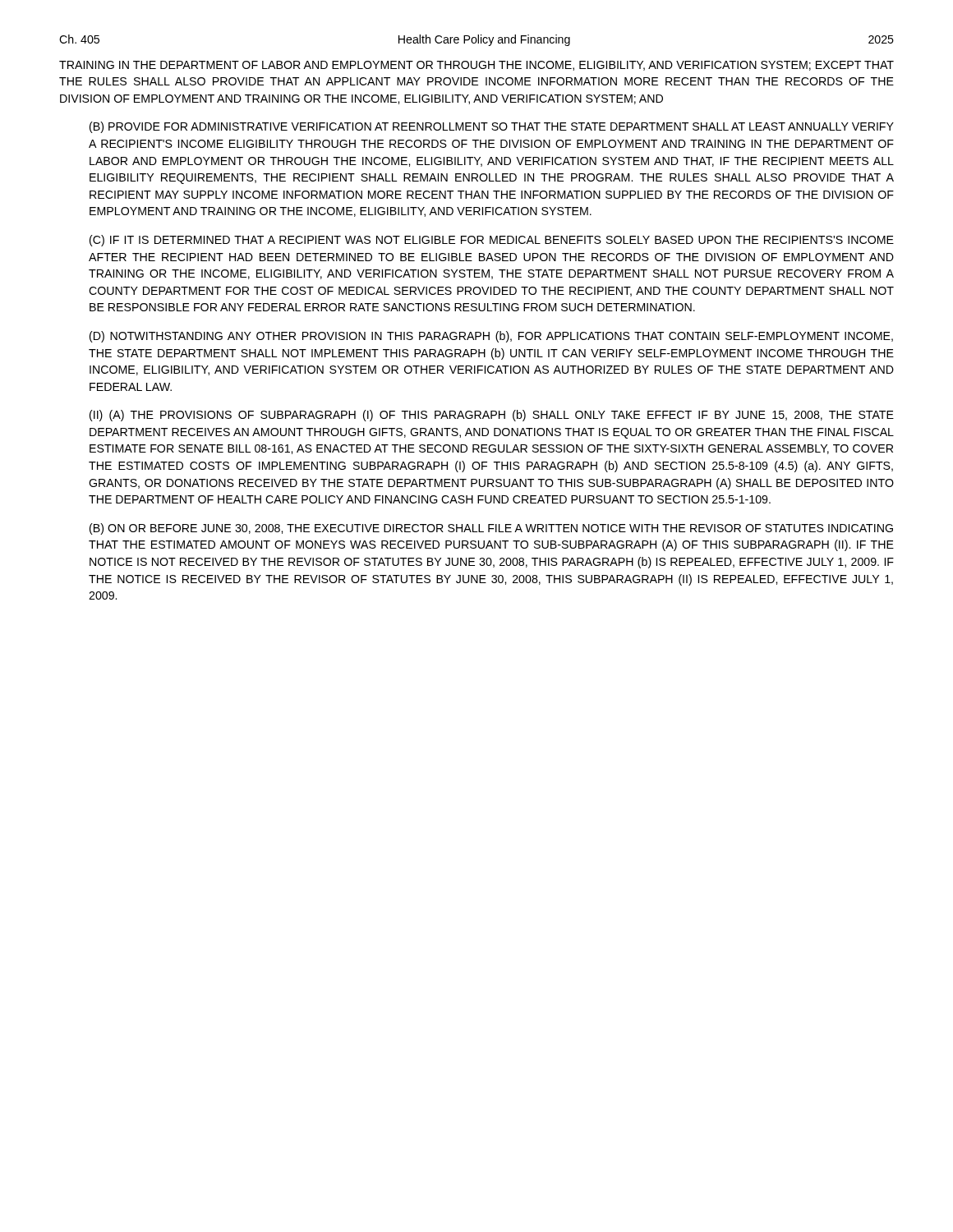
Task: Where is the passage that starts "(D) NOTWITHSTANDING ANY OTHER PROVISION IN THIS"?
Action: click(x=491, y=361)
